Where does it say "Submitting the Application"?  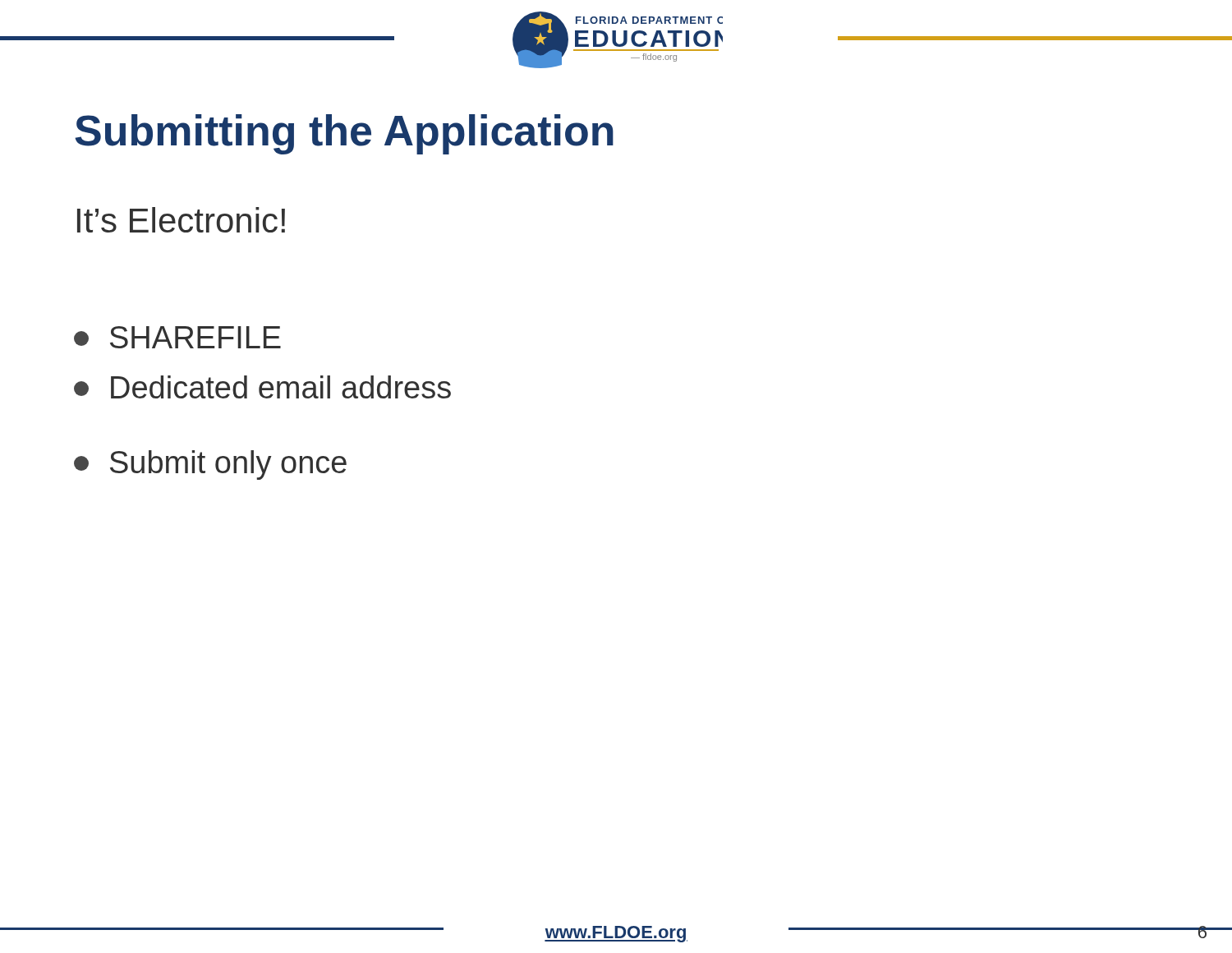click(345, 131)
